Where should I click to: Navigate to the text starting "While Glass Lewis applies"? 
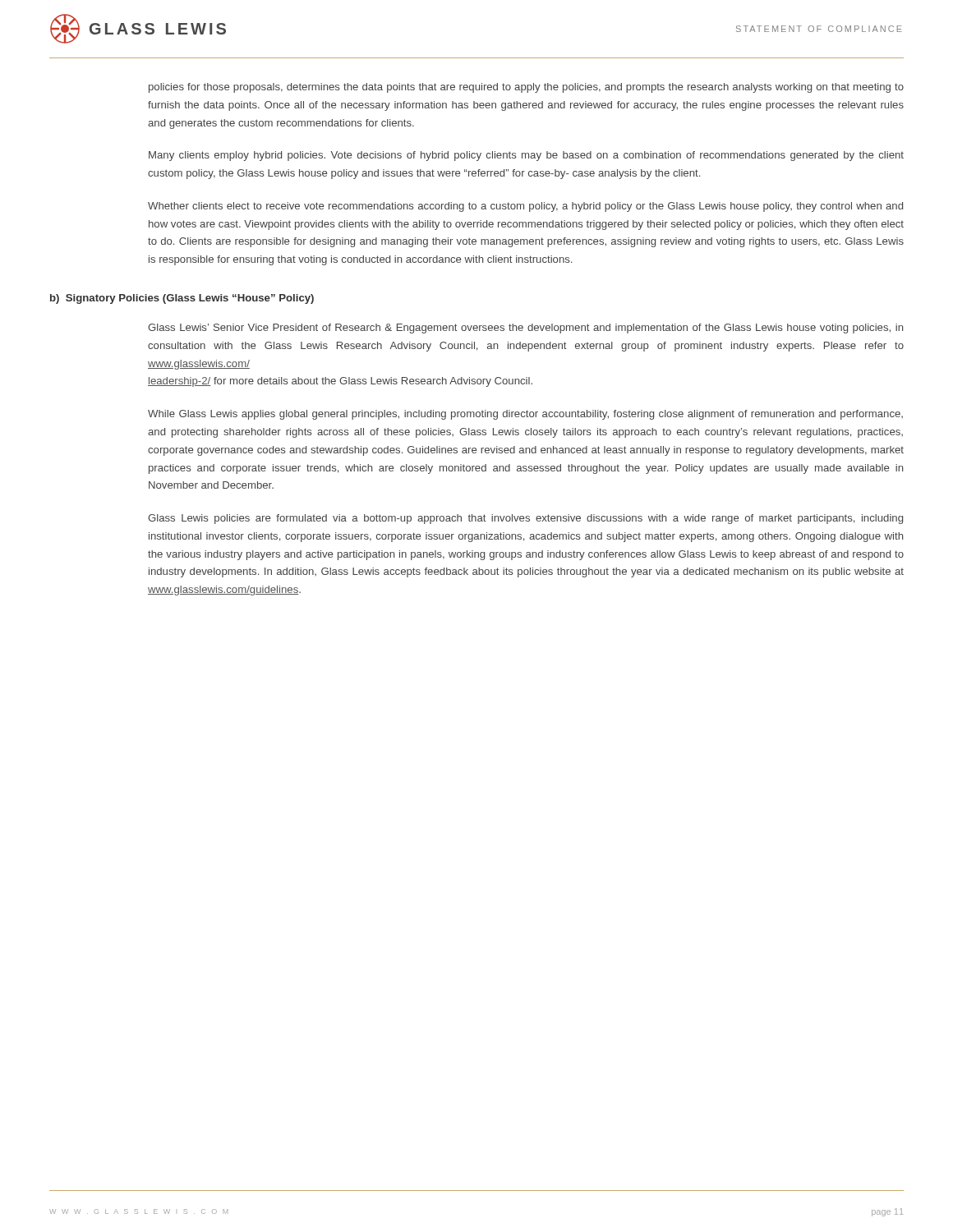click(x=526, y=449)
